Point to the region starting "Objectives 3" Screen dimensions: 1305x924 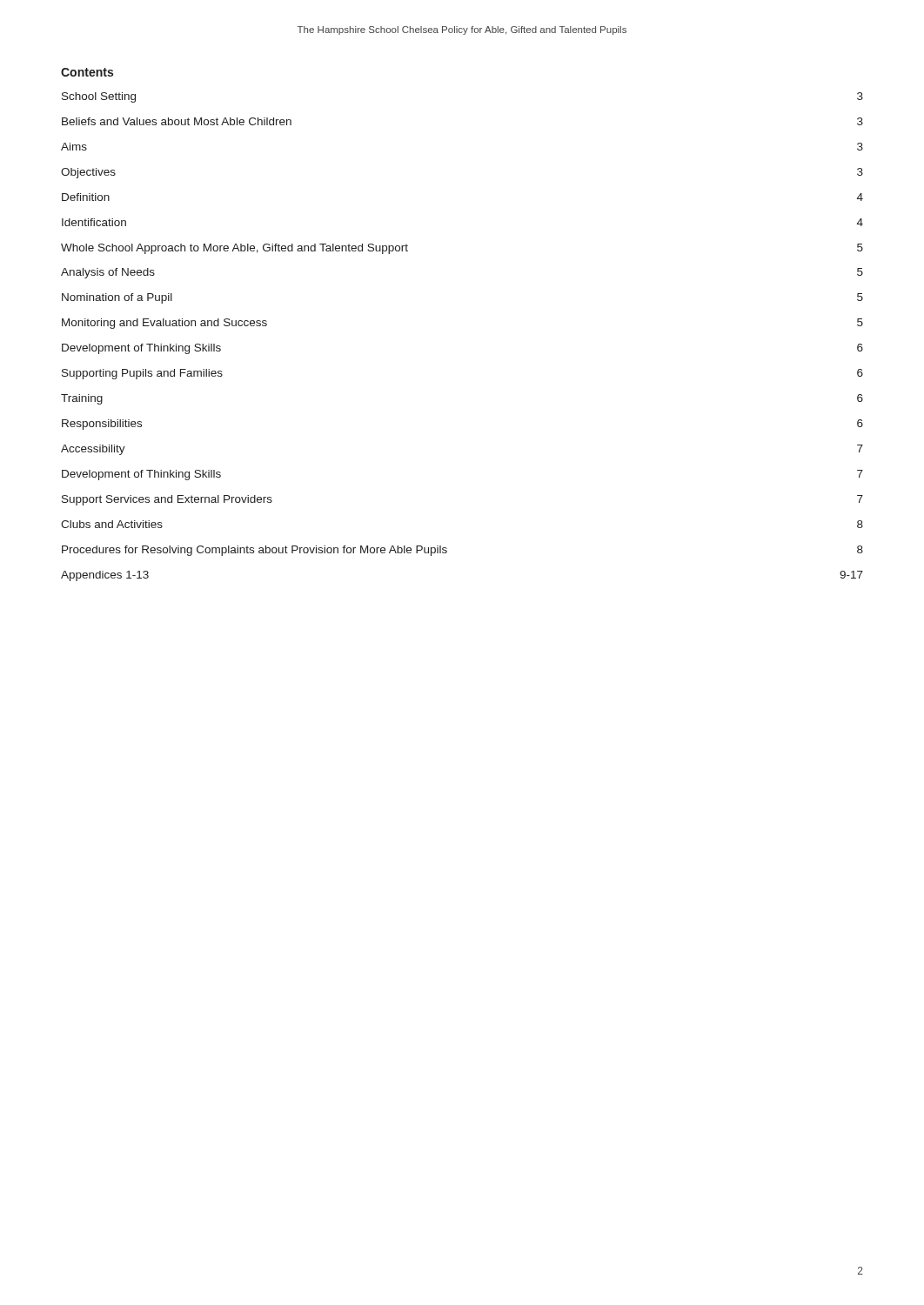(91, 174)
